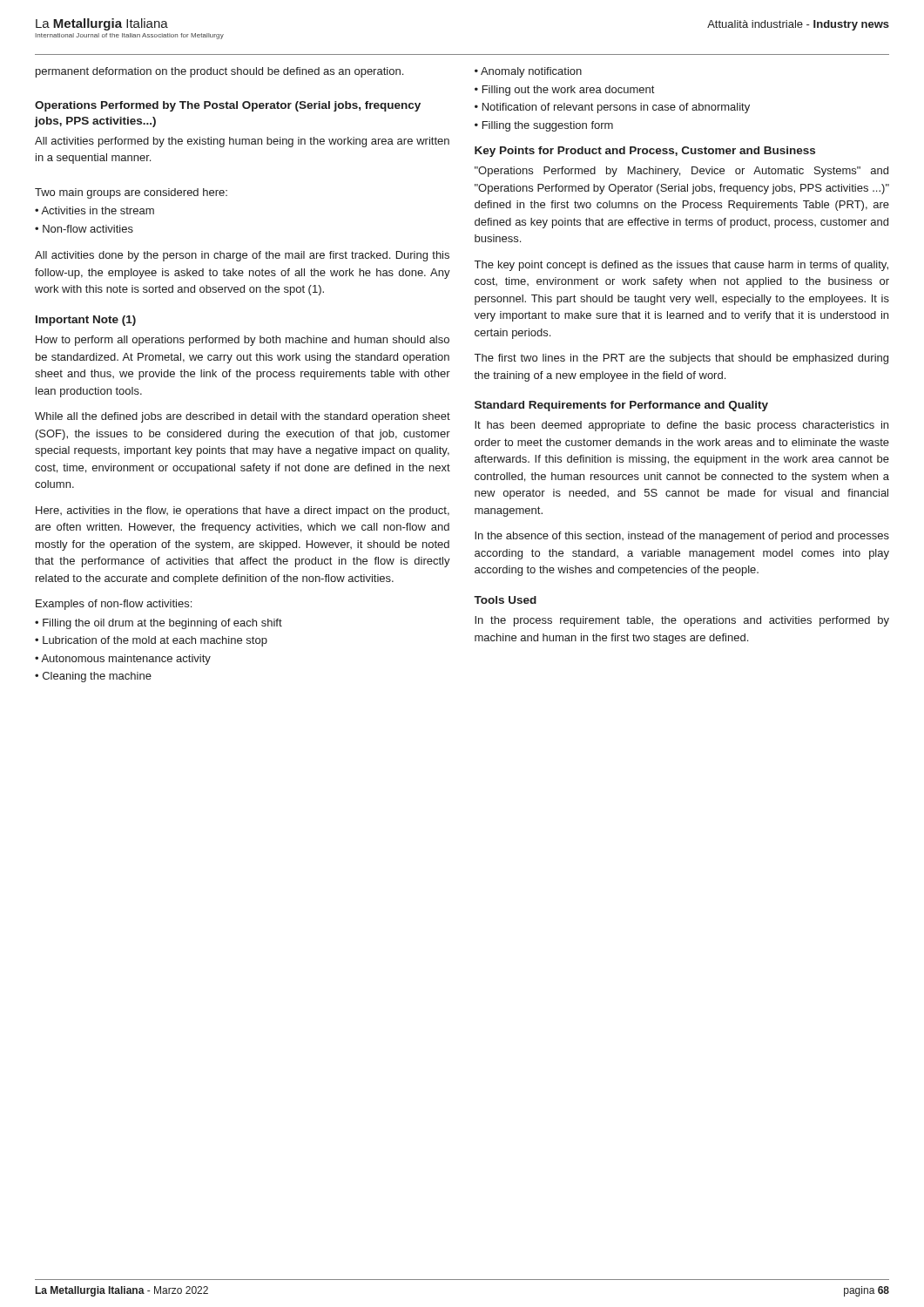Find the text block containing "While all the defined jobs are described"

[x=242, y=450]
